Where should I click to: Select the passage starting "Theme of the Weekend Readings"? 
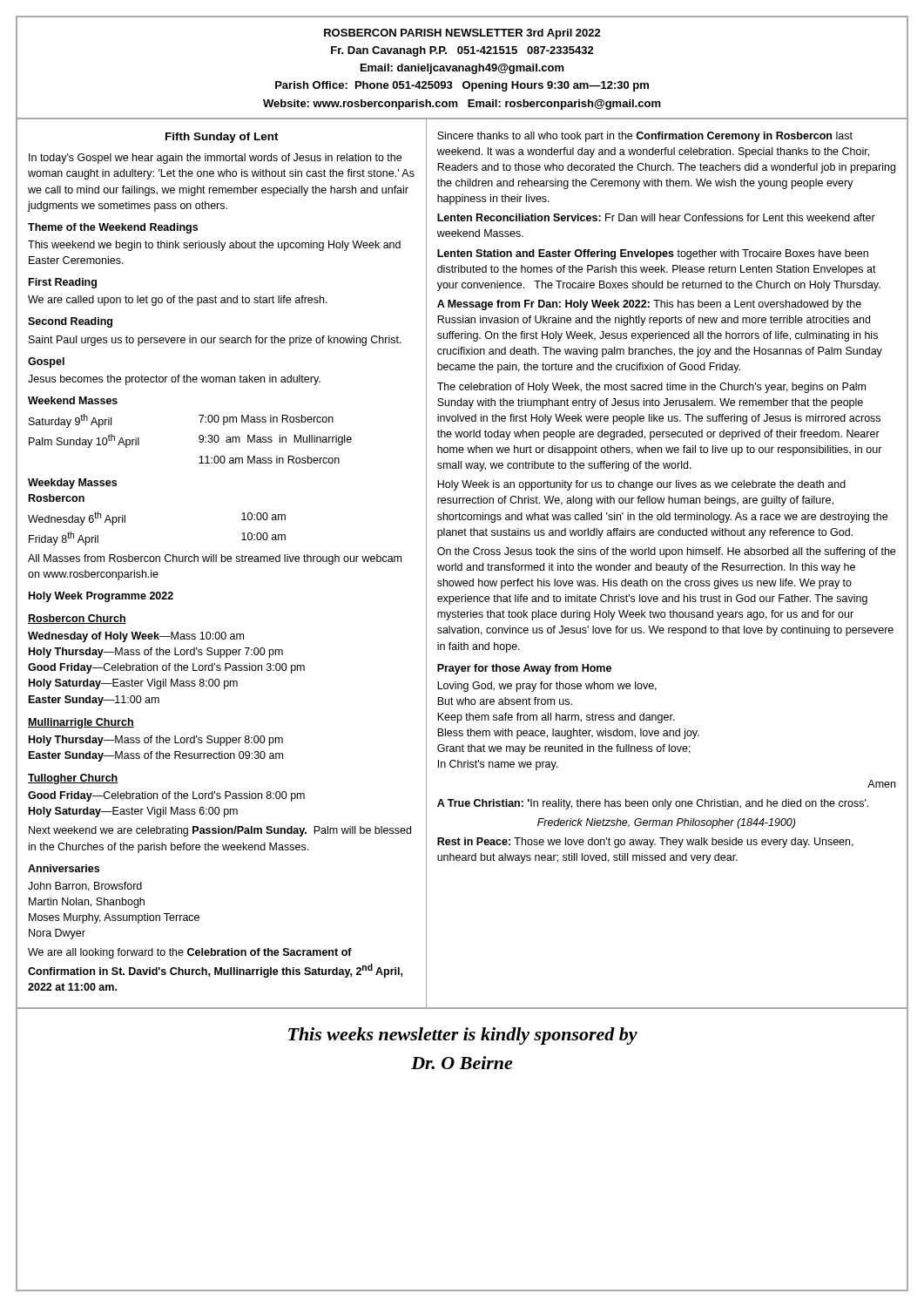click(113, 227)
